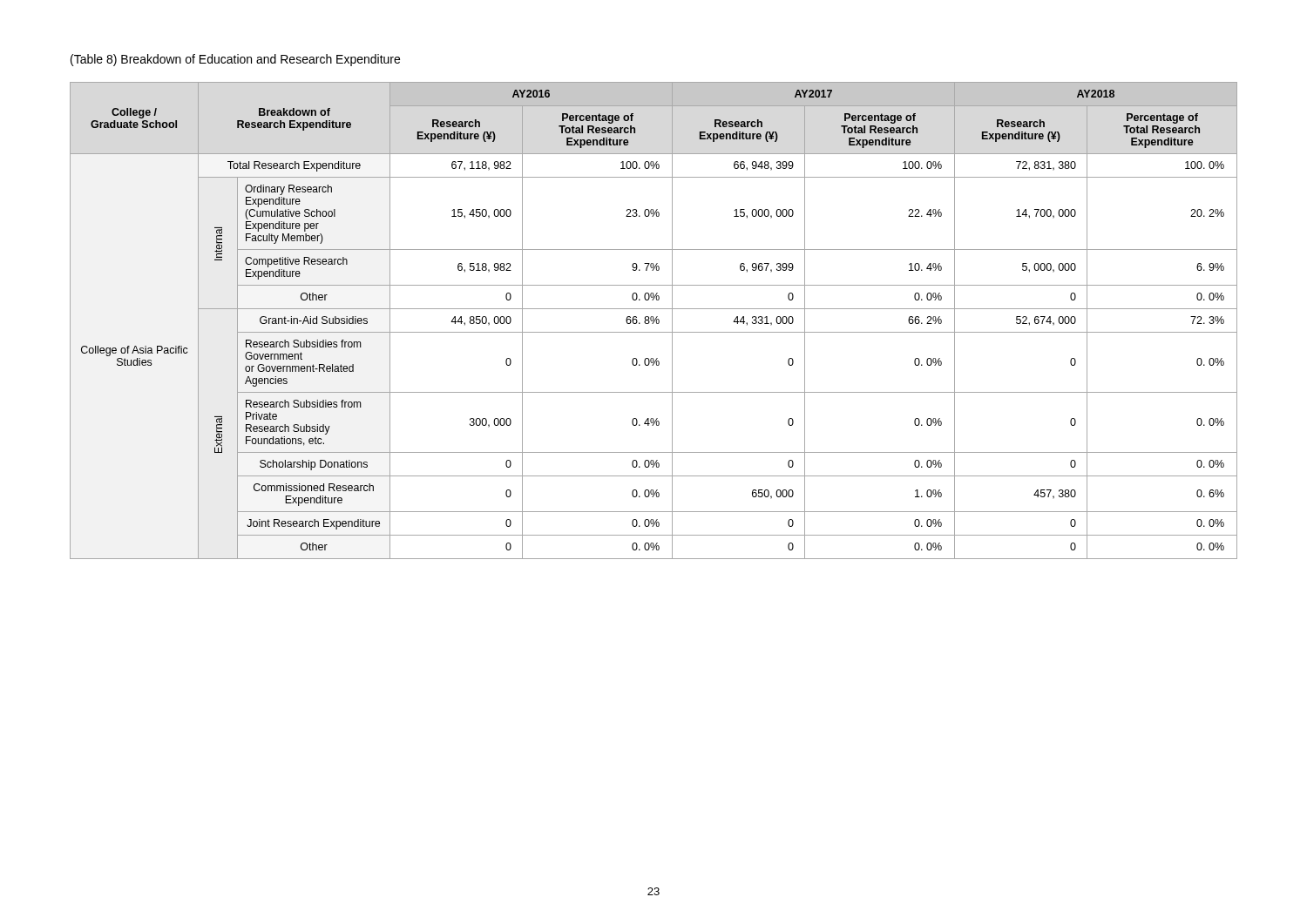Select the block starting "(Table 8) Breakdown of"
The image size is (1307, 924).
(x=235, y=59)
